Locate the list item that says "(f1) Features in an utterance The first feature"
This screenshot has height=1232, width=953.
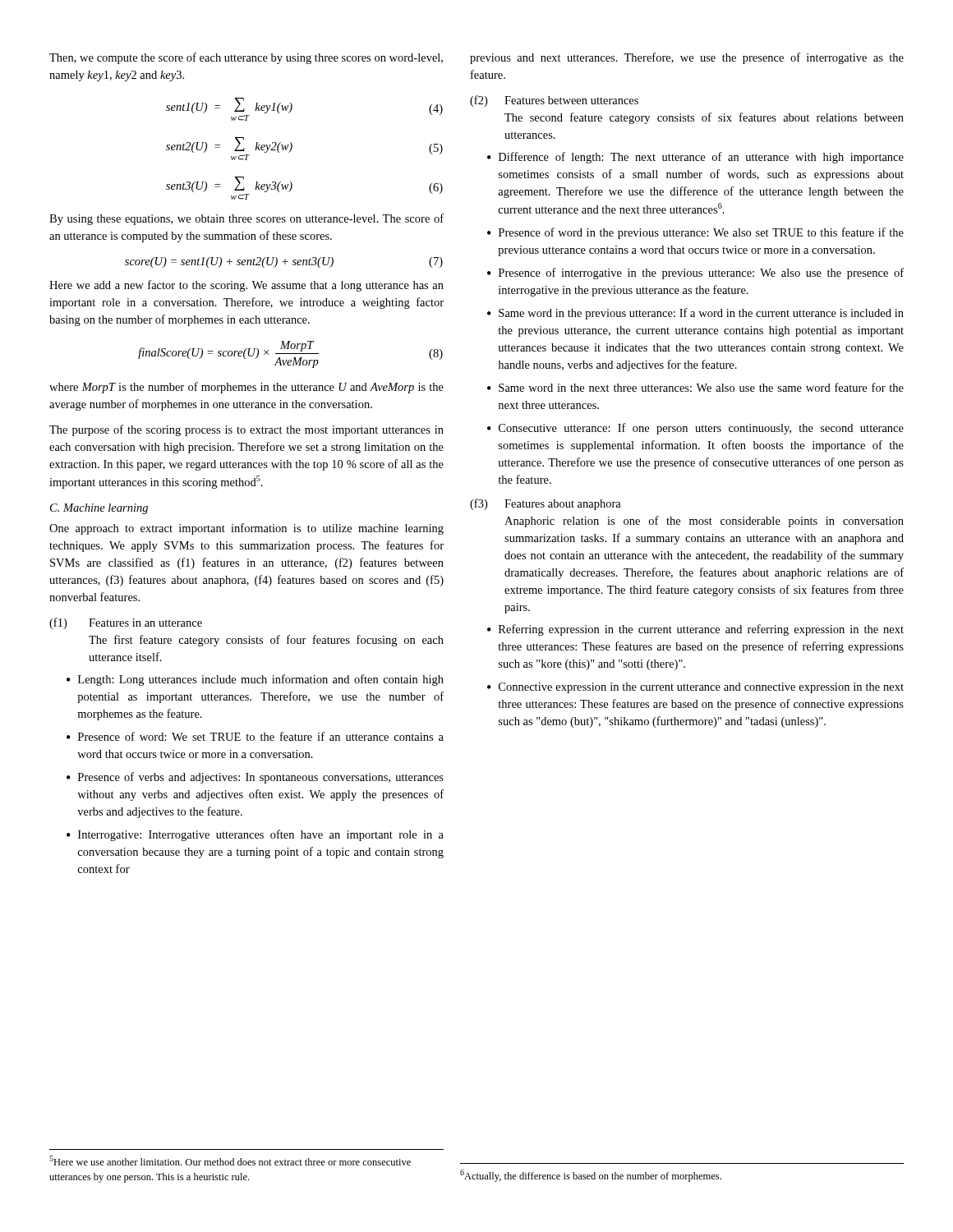246,640
